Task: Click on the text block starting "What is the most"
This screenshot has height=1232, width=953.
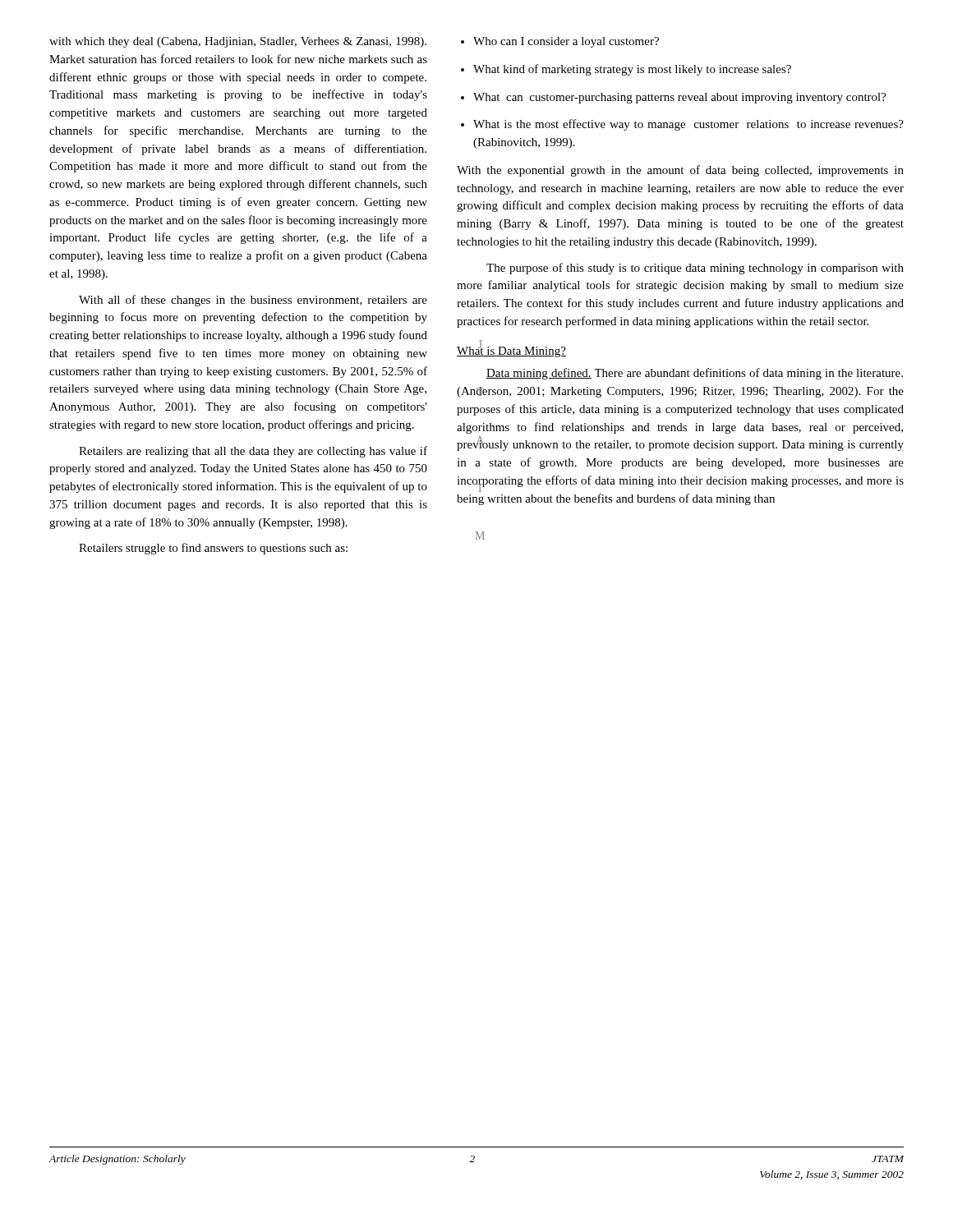Action: [x=680, y=134]
